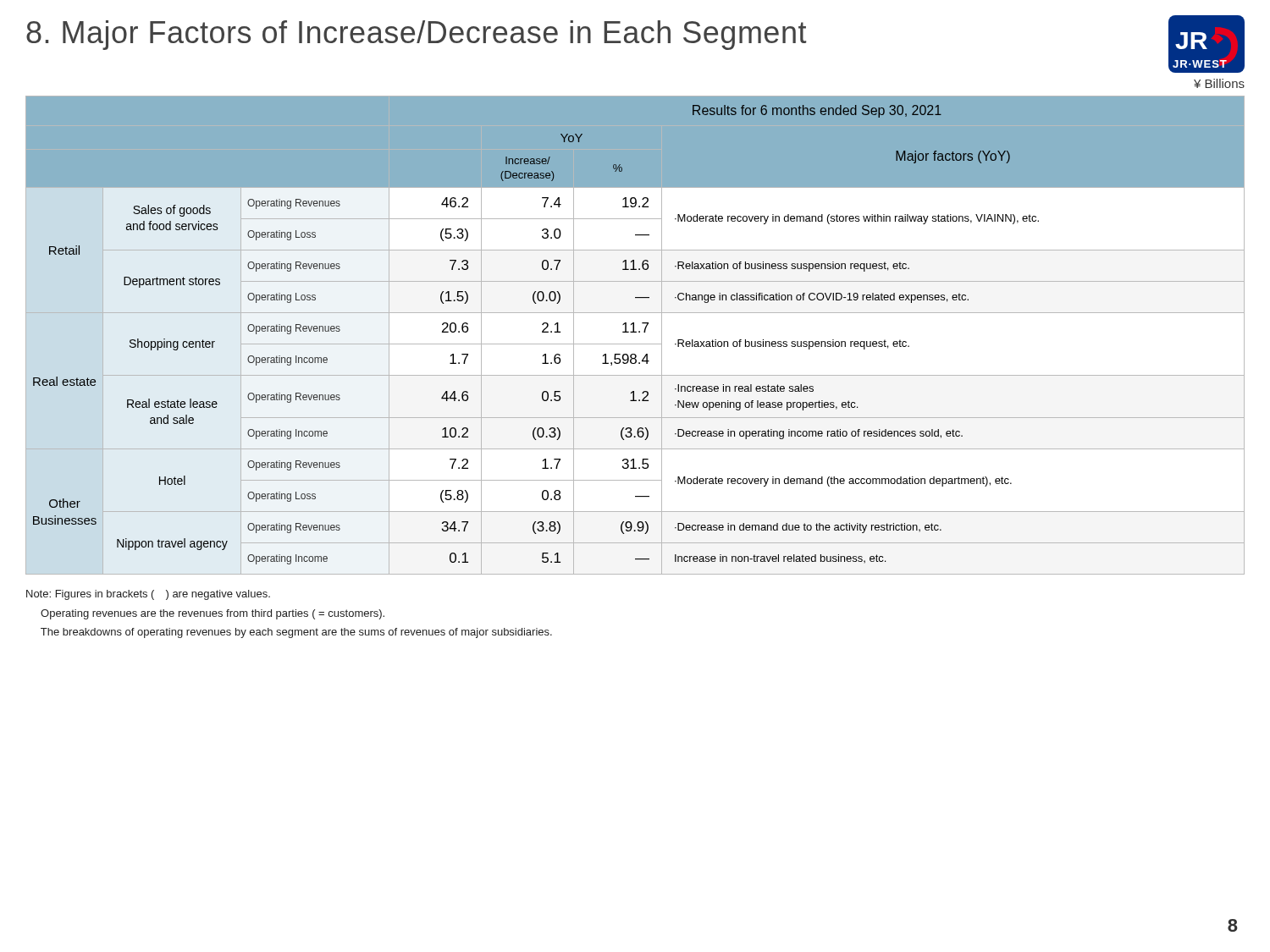Locate the text containing "¥ Billions"

[1219, 83]
